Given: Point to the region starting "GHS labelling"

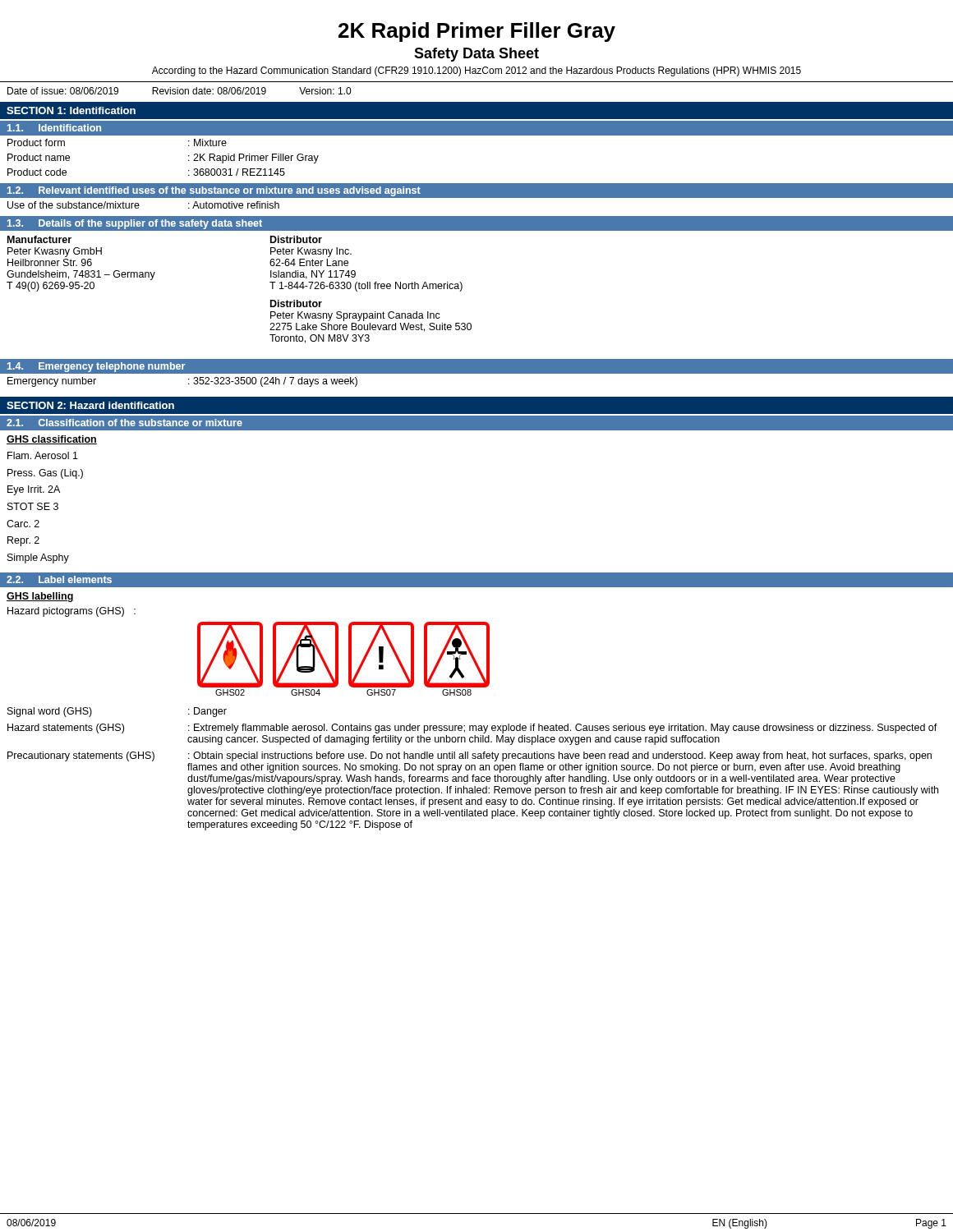Looking at the screenshot, I should 40,597.
